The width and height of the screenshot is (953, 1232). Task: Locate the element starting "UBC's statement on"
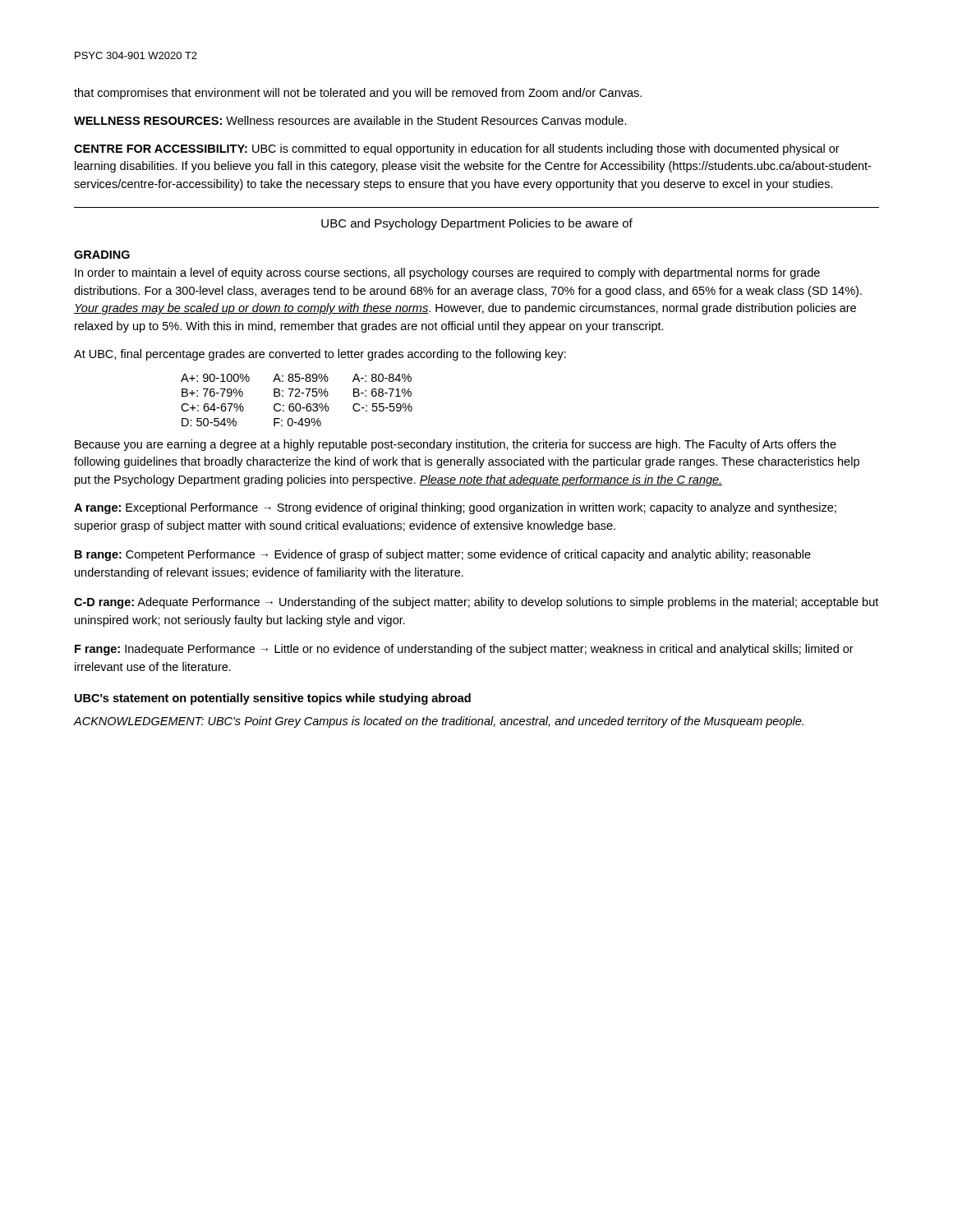tap(273, 698)
